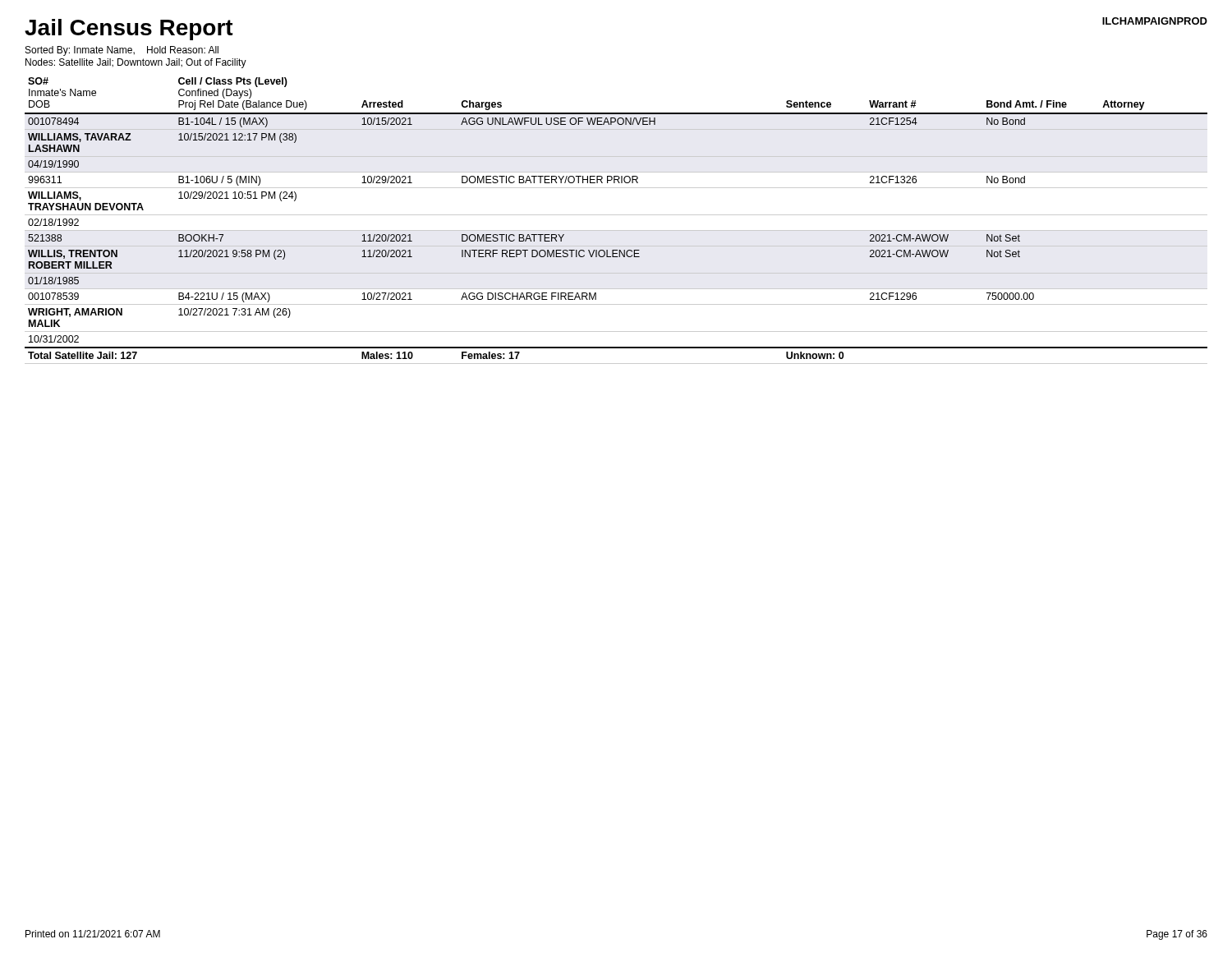Locate the table with the text "10/29/2021 10:51 PM (24)"
This screenshot has width=1232, height=953.
[x=616, y=219]
